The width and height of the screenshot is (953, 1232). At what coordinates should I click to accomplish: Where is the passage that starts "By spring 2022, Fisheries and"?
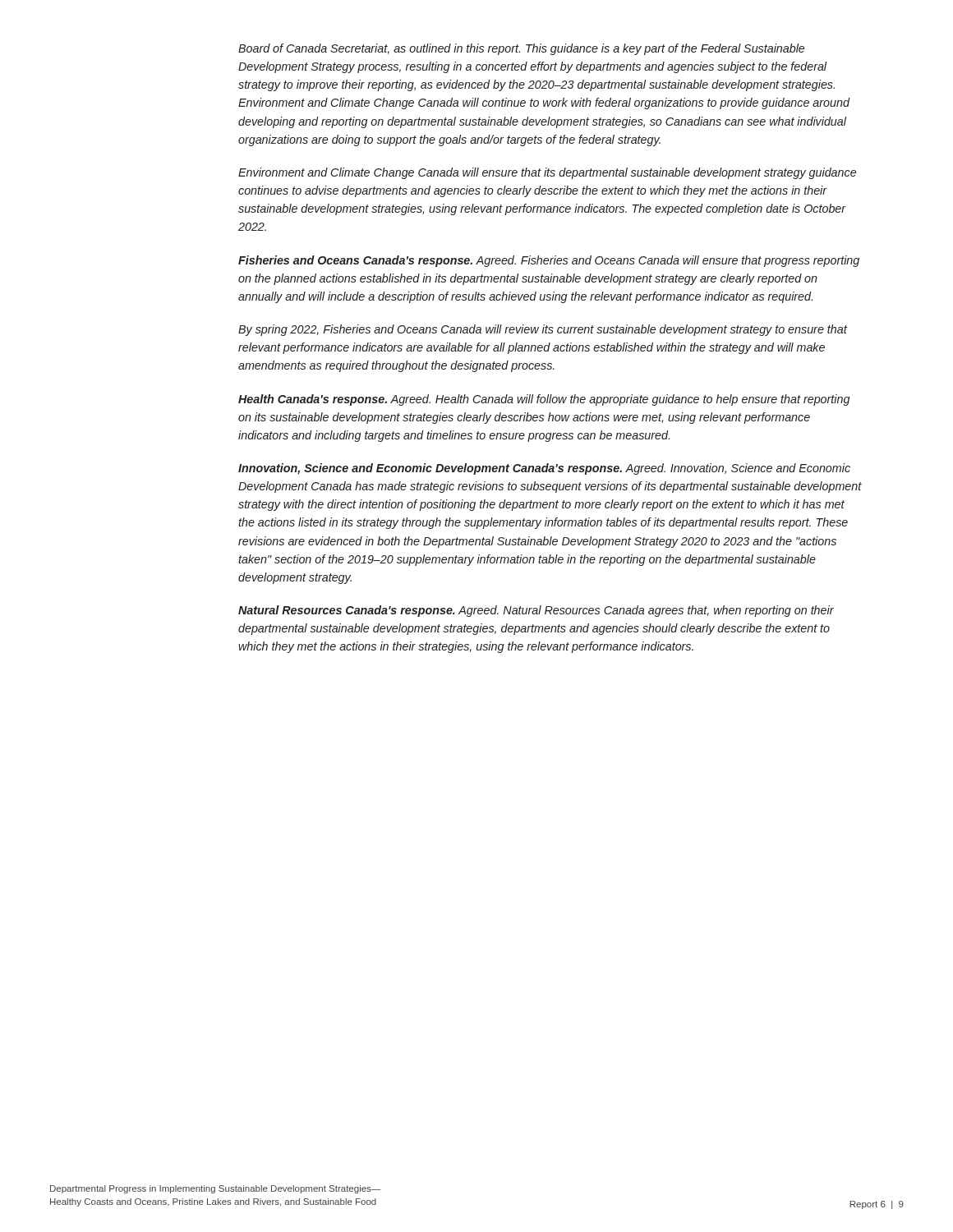click(x=542, y=348)
